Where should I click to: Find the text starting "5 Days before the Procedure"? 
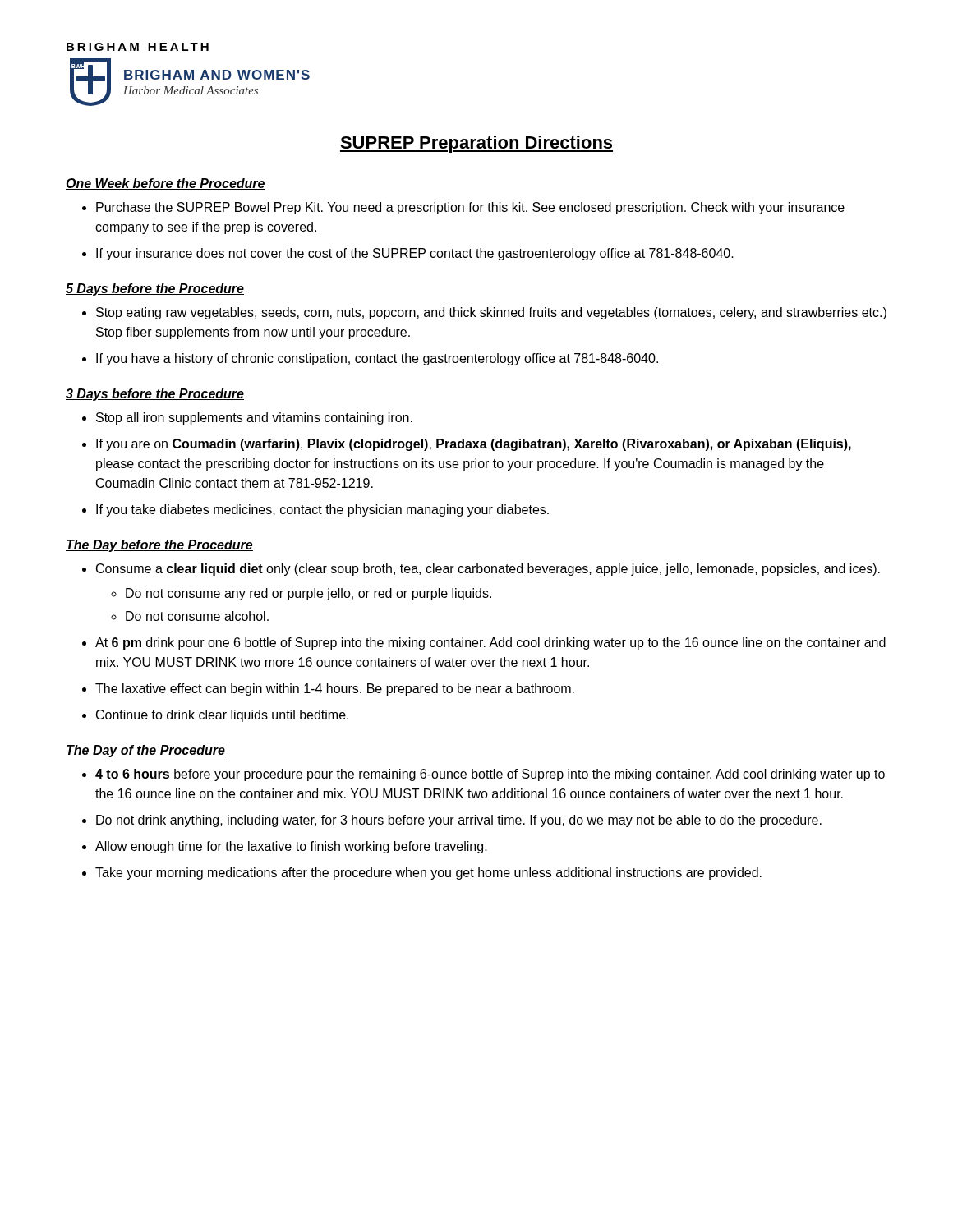(155, 289)
